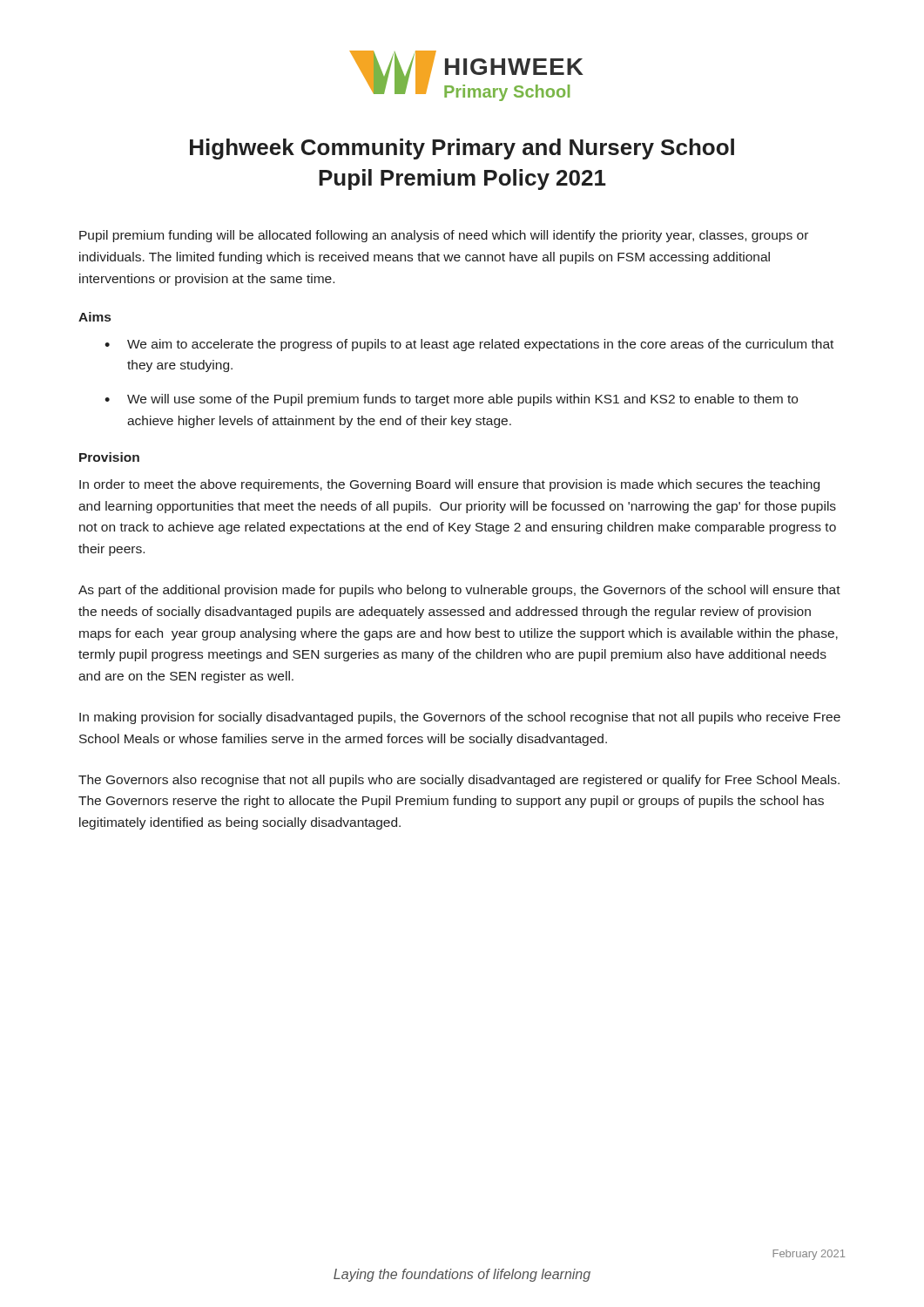Click the passage that begins "The Governors also recognise that not all"

(x=461, y=801)
